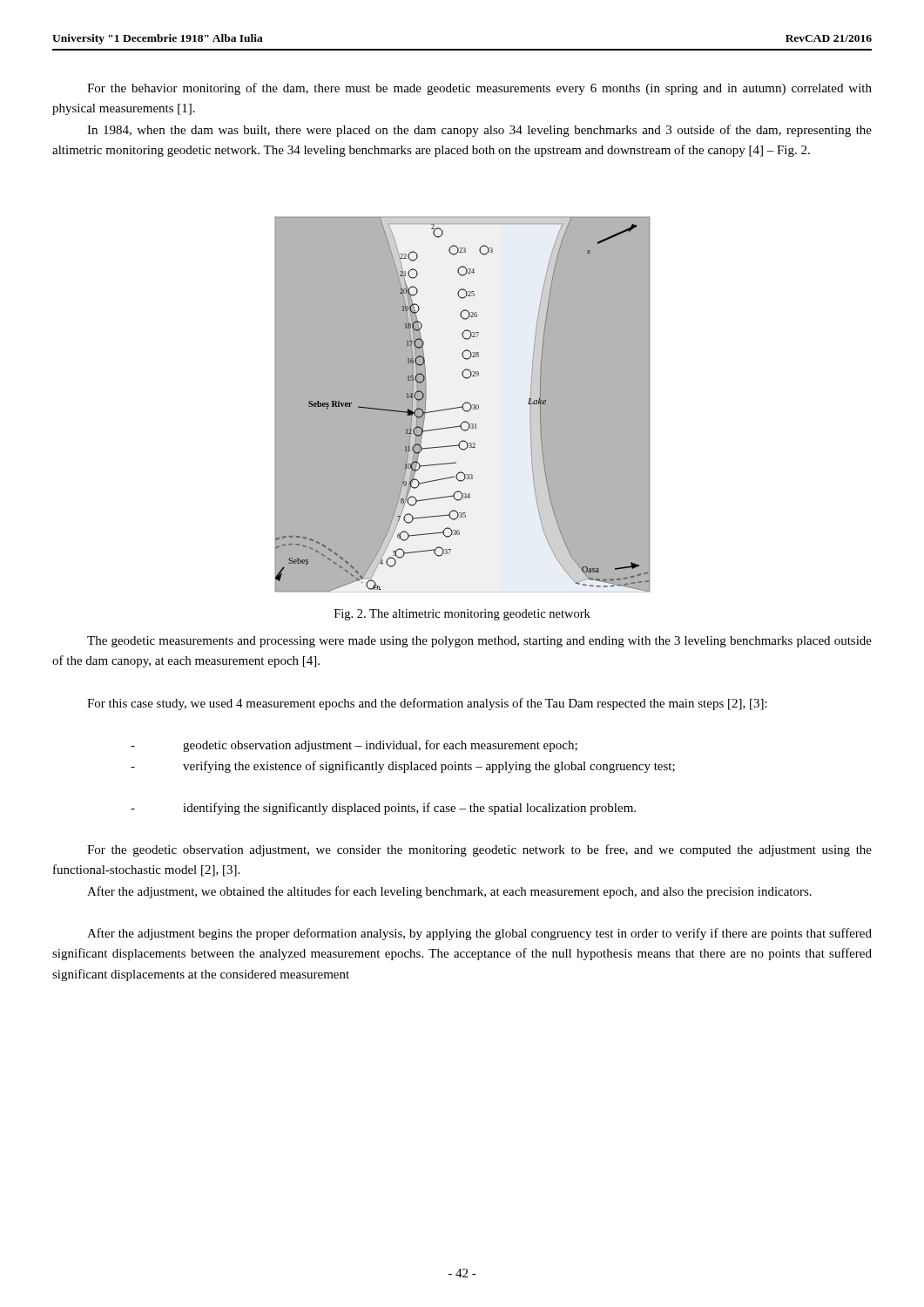Where is the passage that starts "For the behavior monitoring"?
The image size is (924, 1307).
(462, 98)
